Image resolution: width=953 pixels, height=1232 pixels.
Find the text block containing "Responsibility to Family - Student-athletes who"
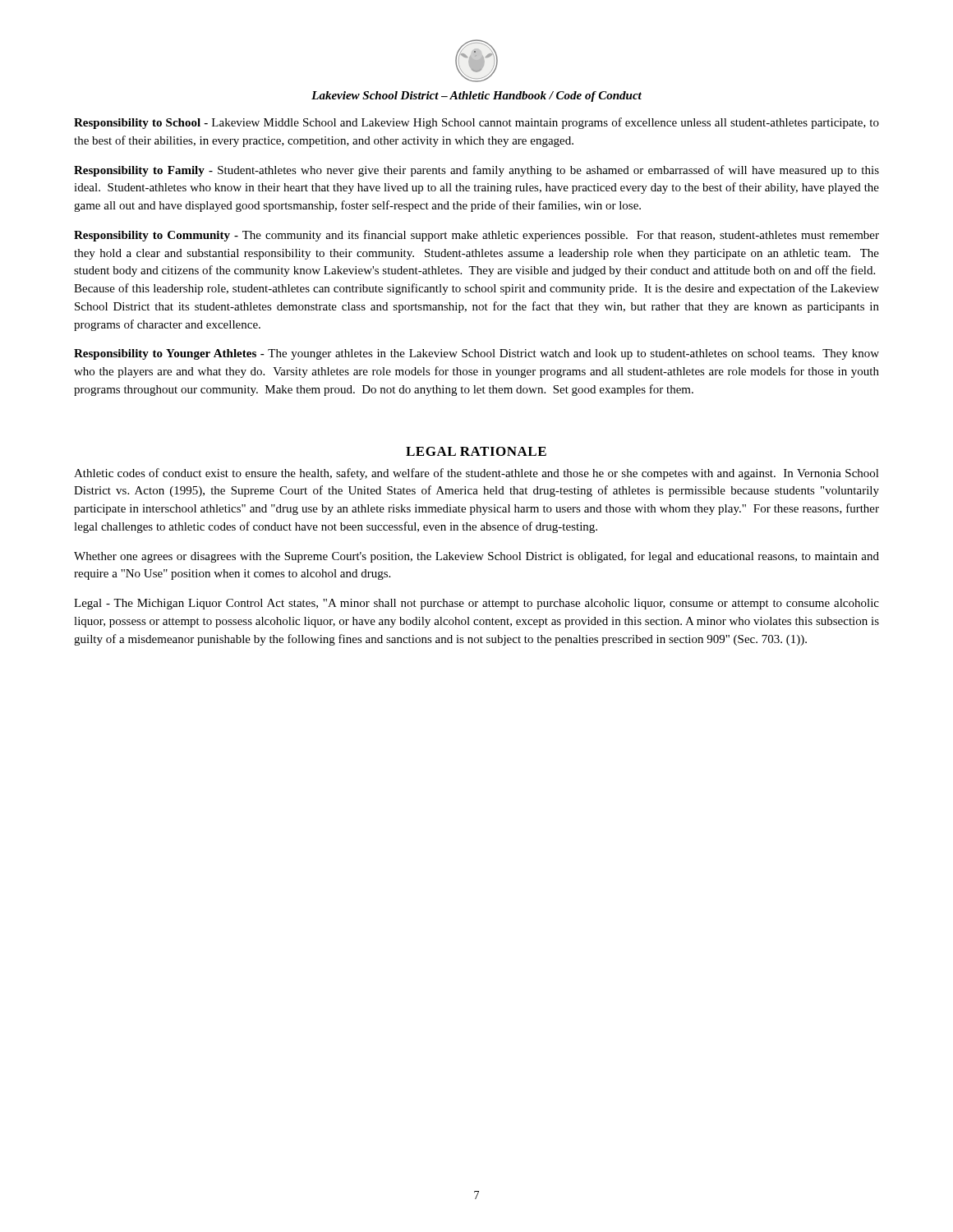pyautogui.click(x=476, y=187)
